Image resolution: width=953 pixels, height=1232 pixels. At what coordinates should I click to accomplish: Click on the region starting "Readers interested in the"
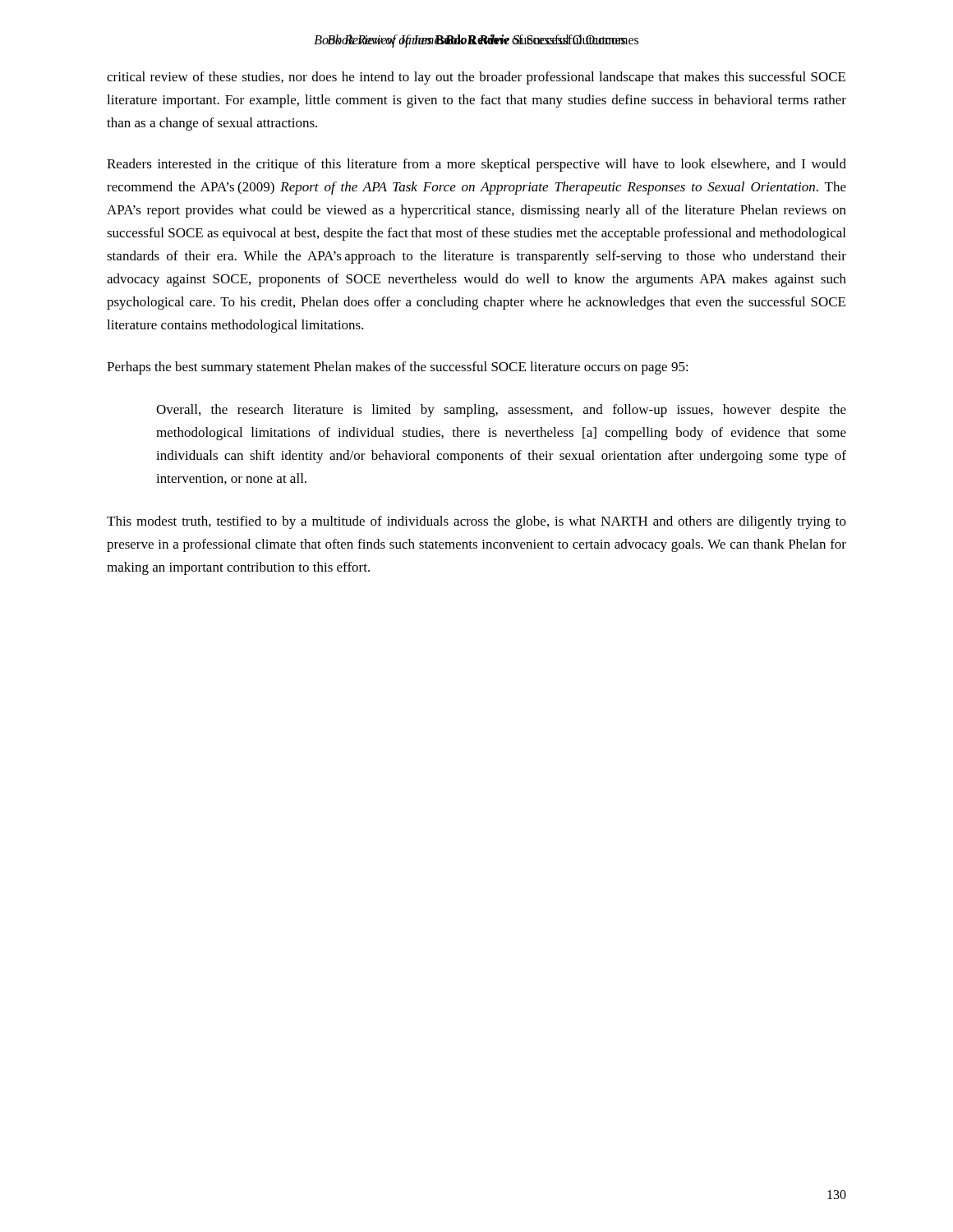tap(476, 245)
